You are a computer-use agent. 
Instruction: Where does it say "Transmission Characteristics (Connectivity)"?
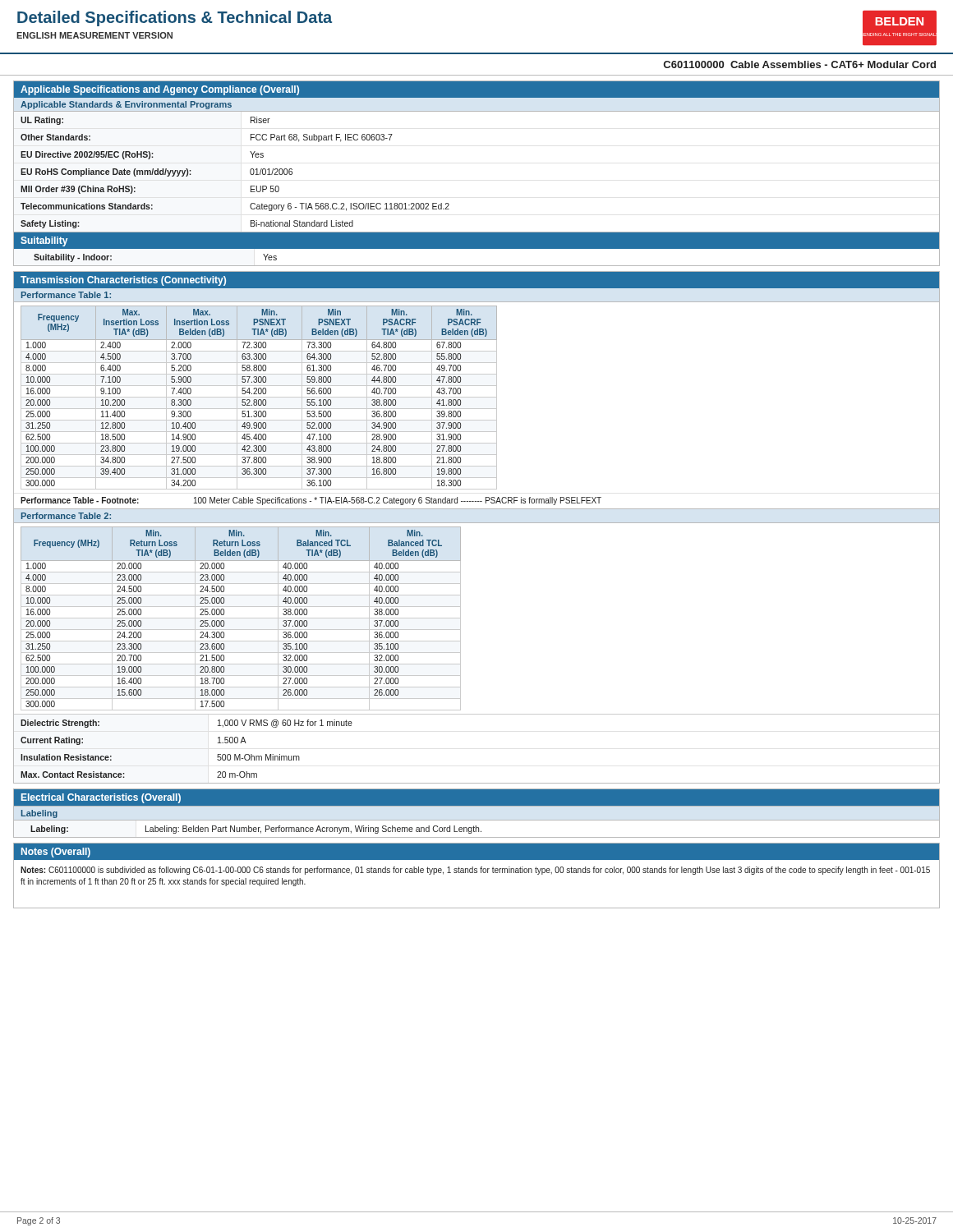point(124,280)
